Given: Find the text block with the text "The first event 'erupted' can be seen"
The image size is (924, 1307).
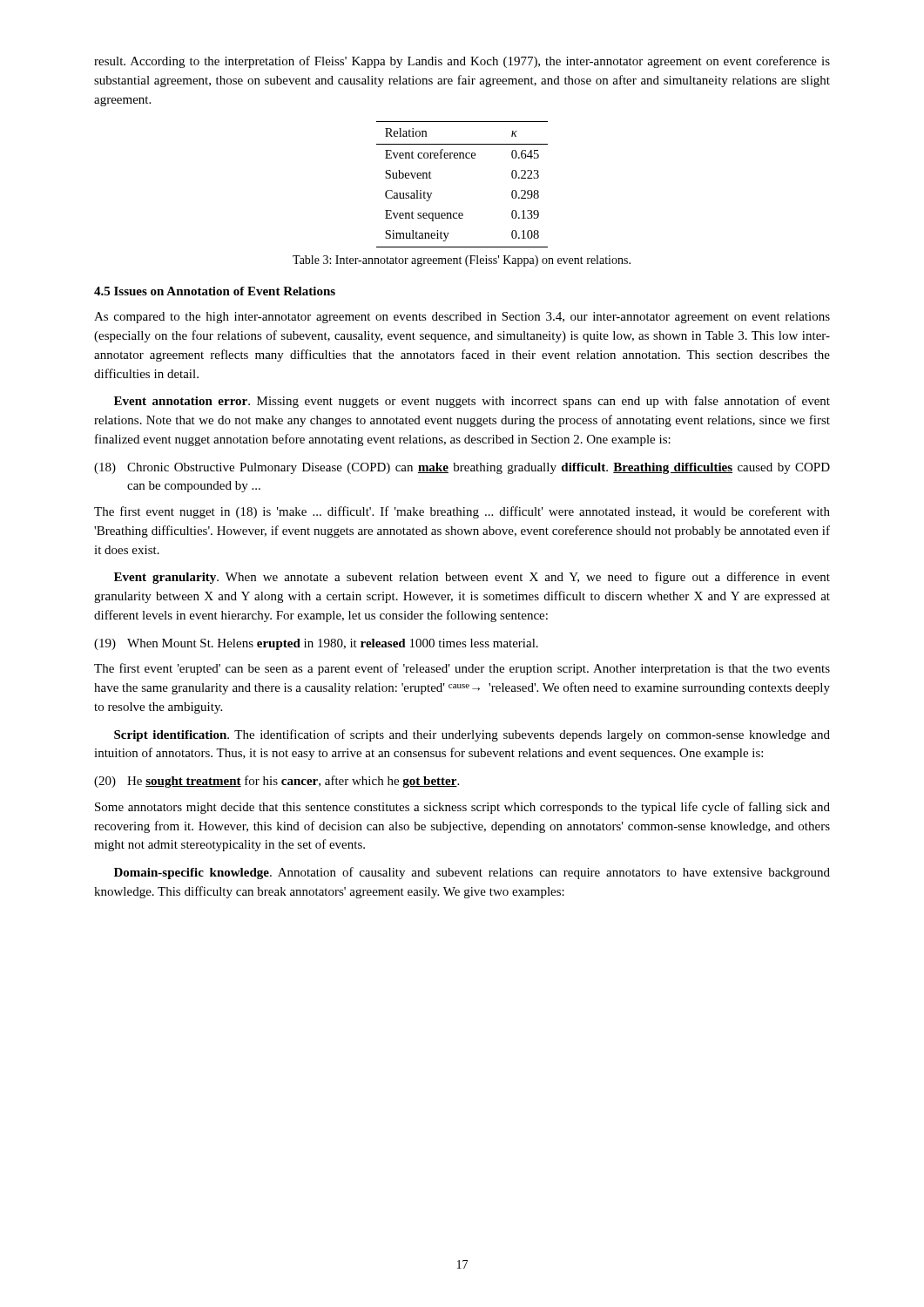Looking at the screenshot, I should (462, 688).
